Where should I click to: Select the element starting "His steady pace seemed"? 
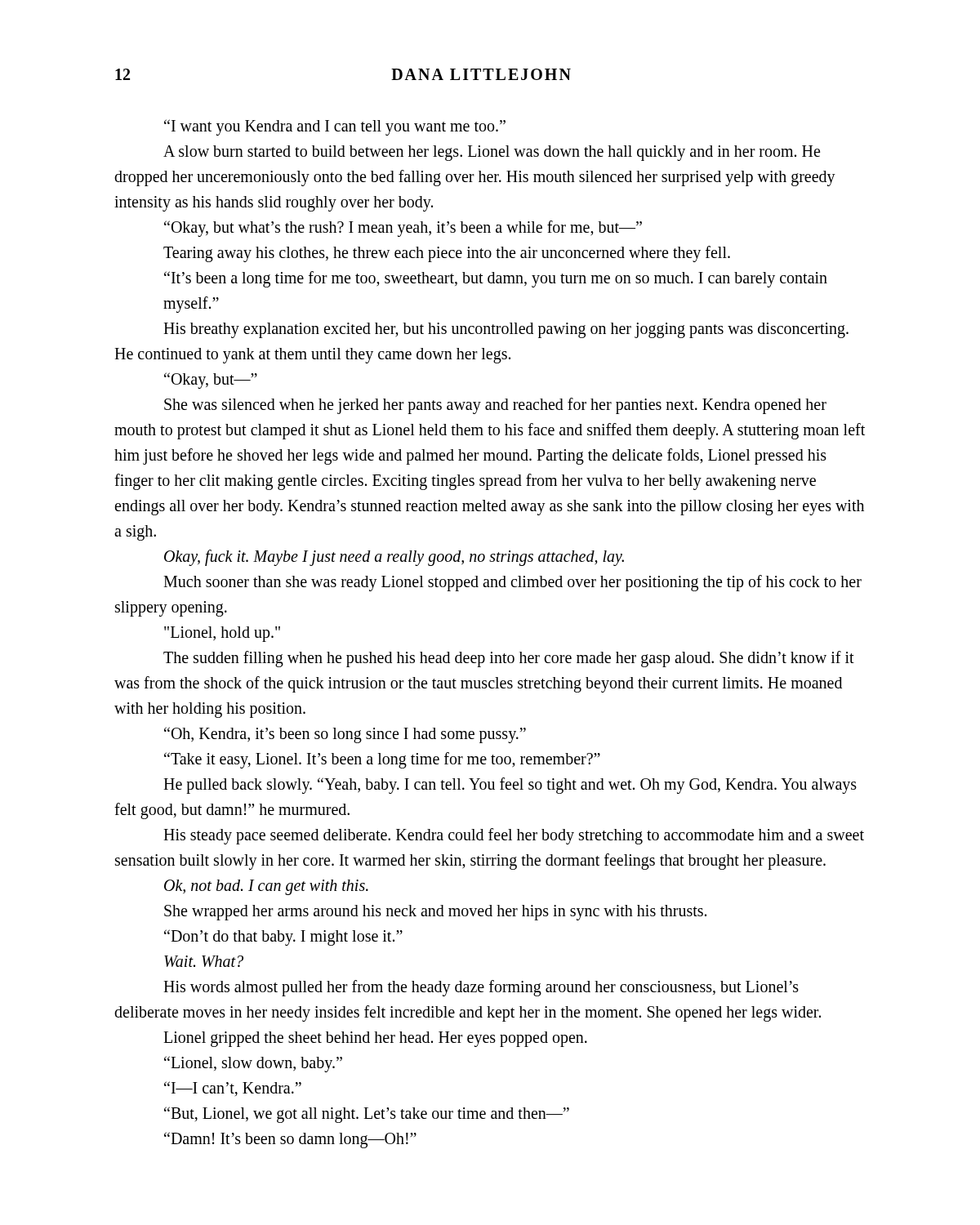click(490, 848)
